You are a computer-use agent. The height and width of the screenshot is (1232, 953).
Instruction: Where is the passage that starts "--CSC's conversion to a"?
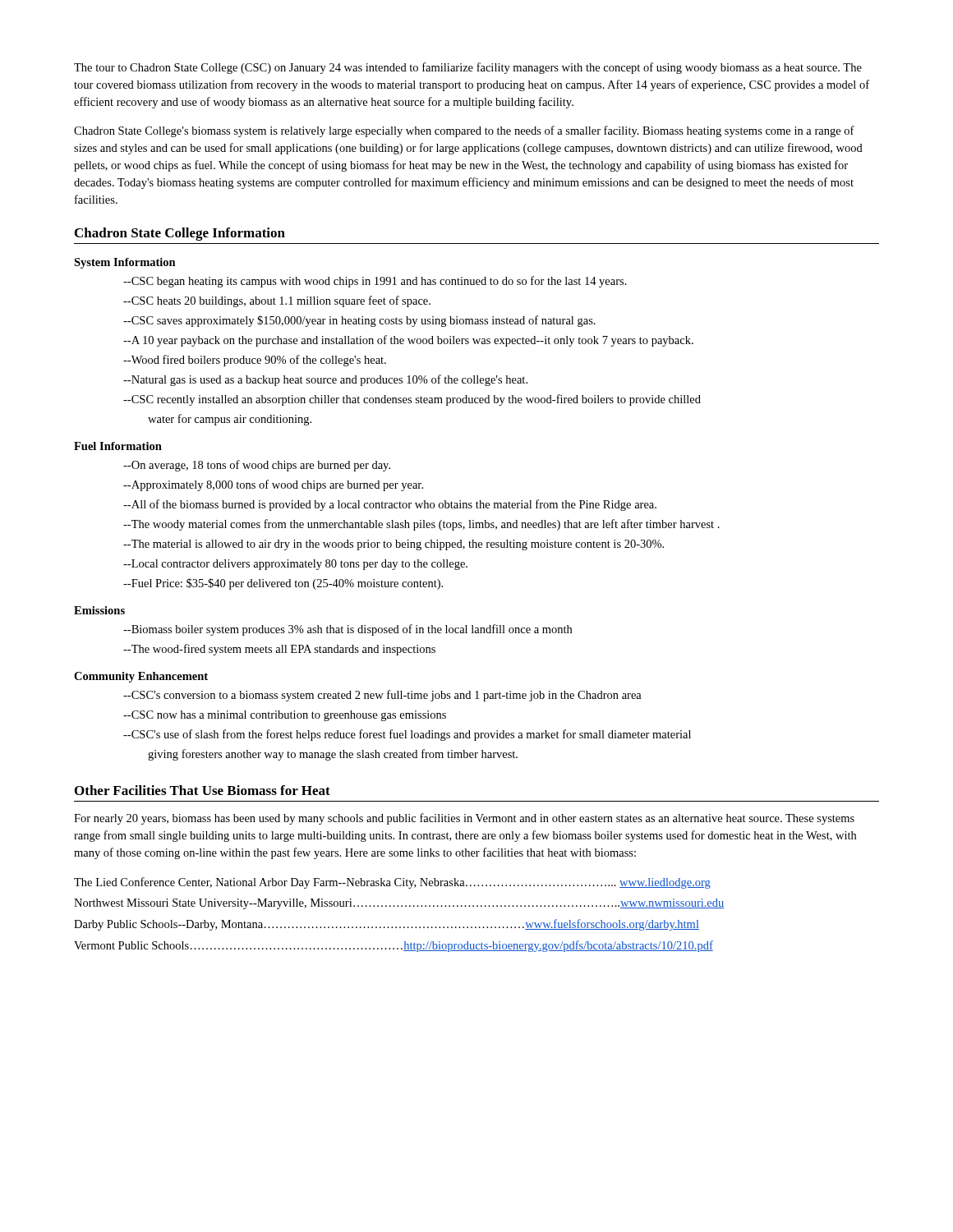tap(382, 695)
